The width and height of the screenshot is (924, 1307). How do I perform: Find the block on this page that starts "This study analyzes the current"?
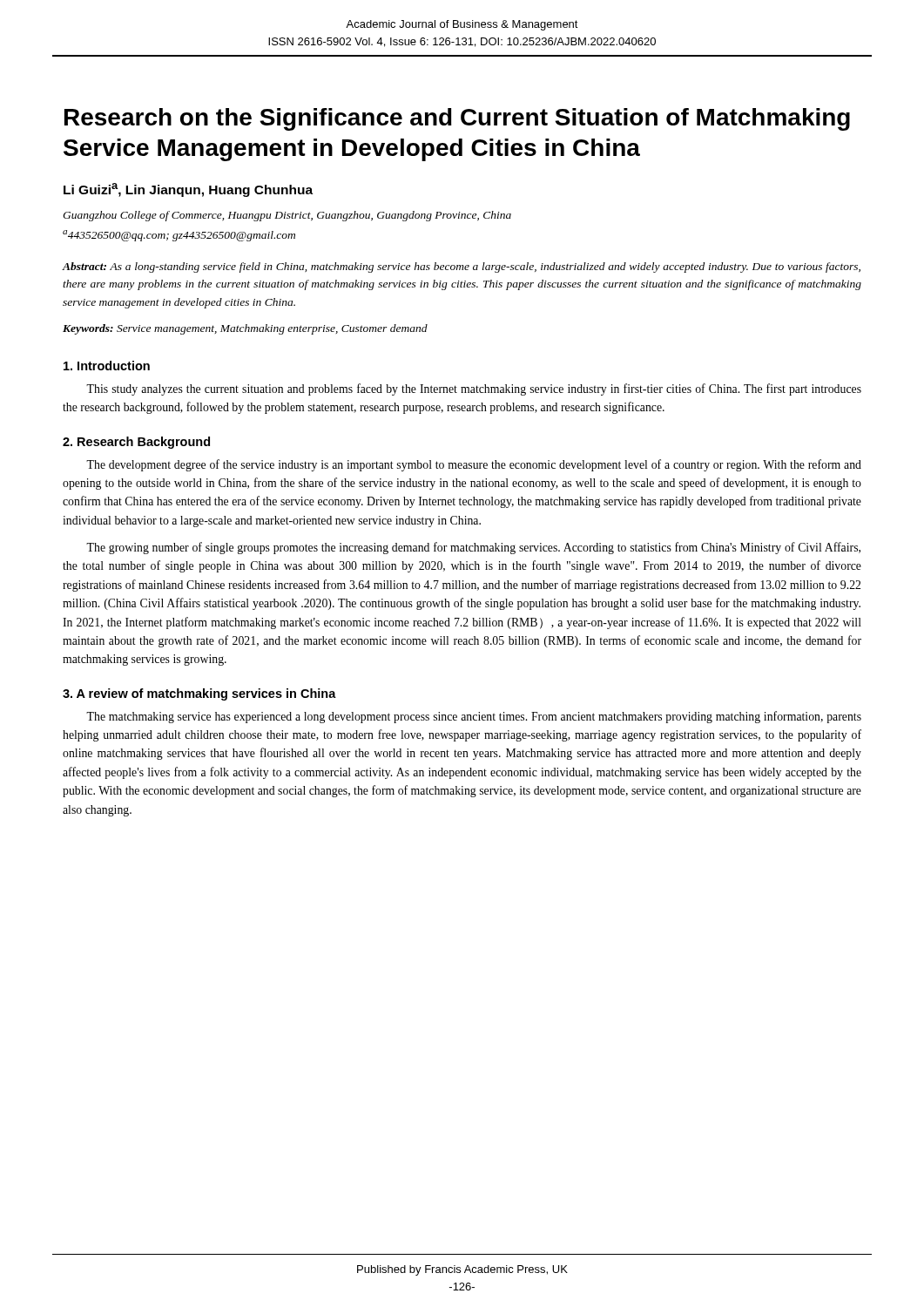(462, 398)
